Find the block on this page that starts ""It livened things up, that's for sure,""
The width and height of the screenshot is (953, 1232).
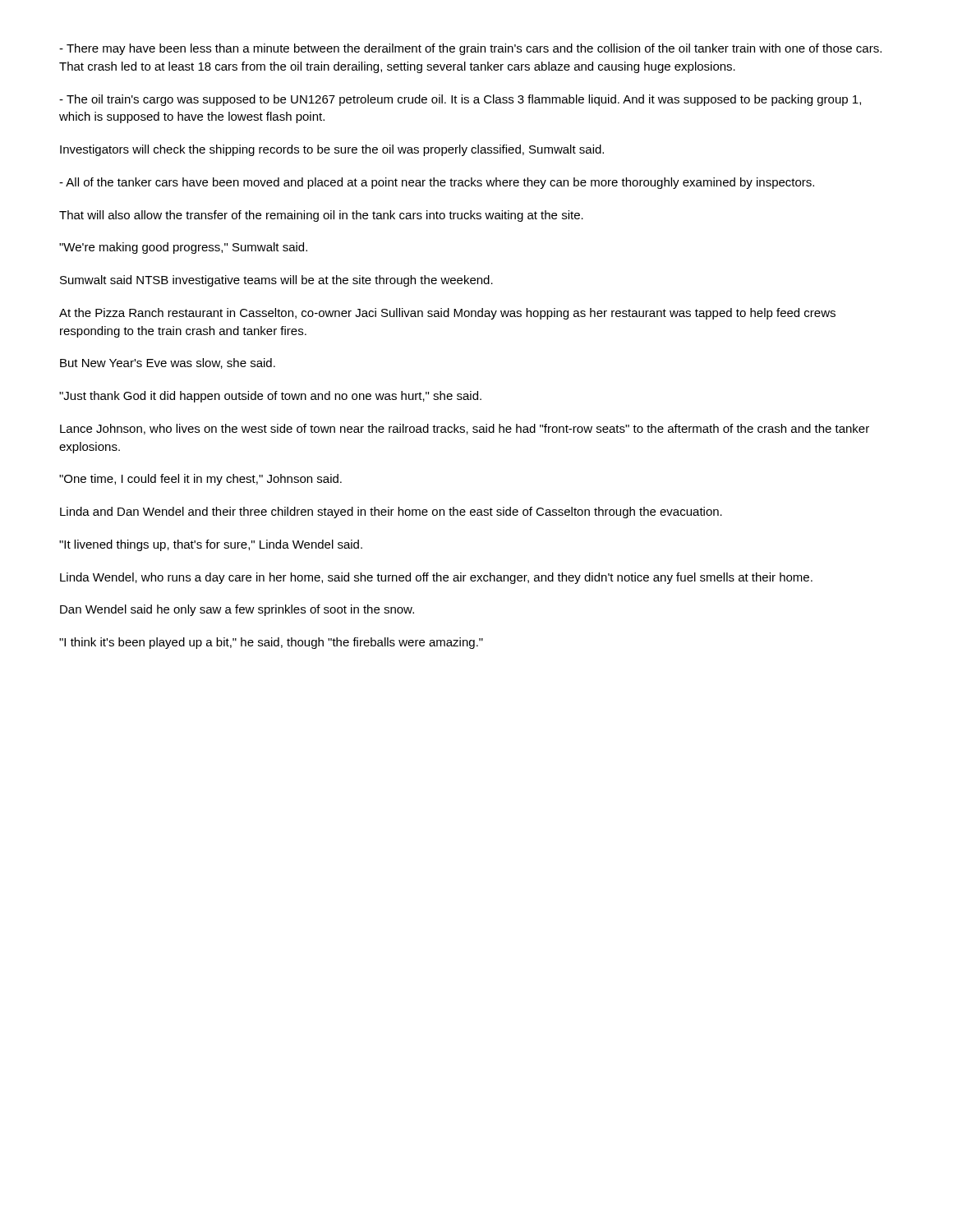[211, 544]
